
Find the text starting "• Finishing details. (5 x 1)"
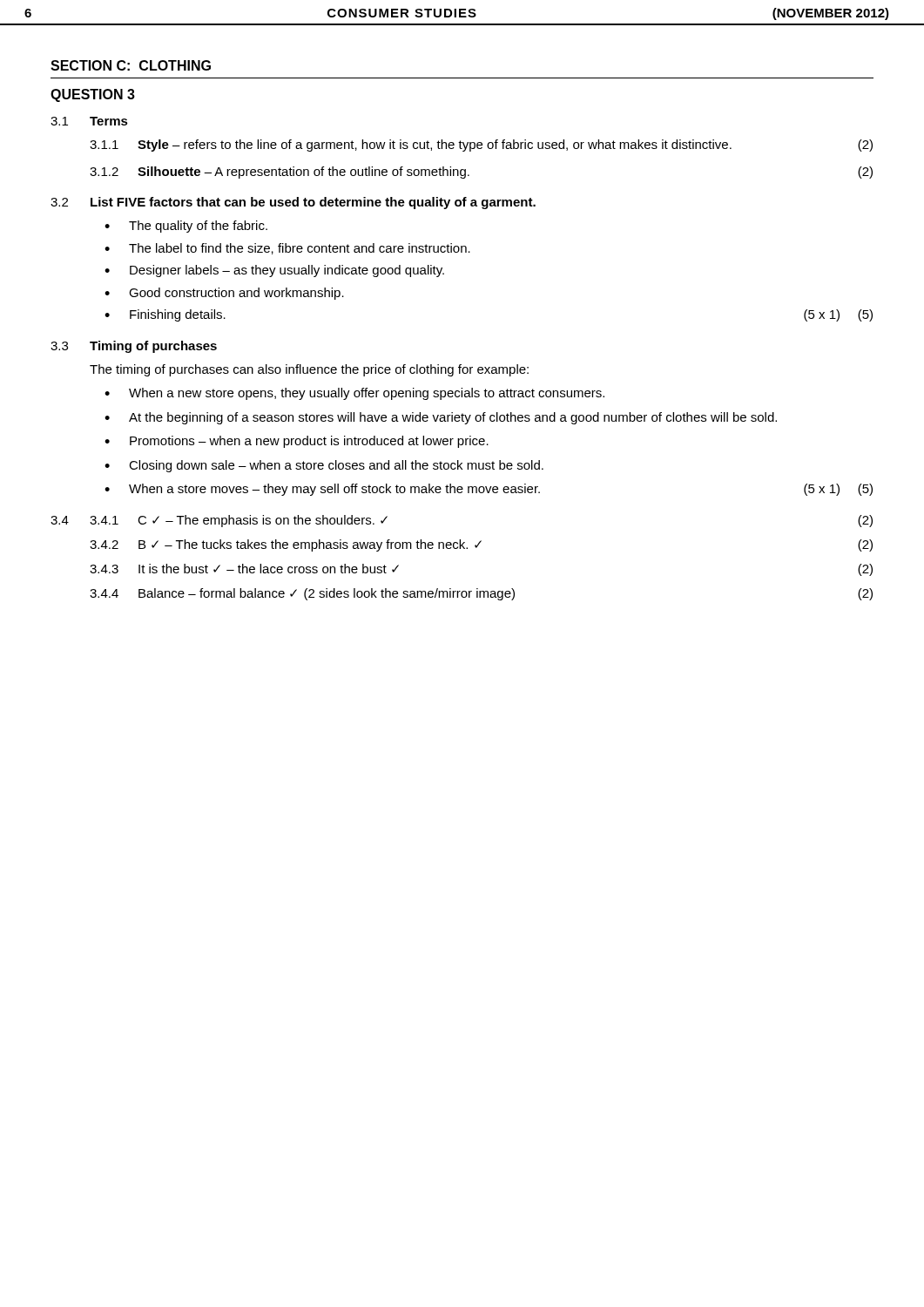pyautogui.click(x=175, y=315)
